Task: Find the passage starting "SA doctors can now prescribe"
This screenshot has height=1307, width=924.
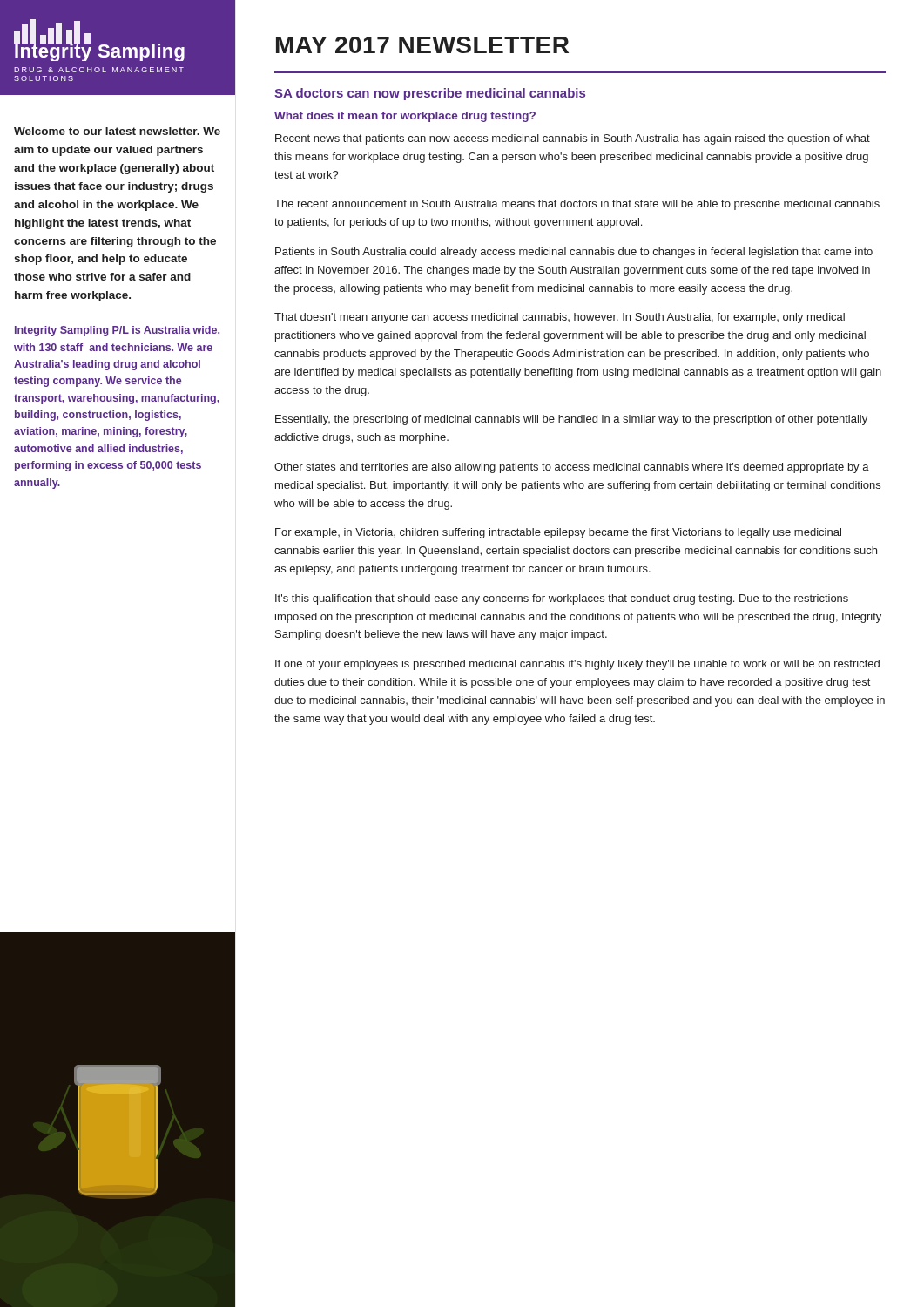Action: point(430,93)
